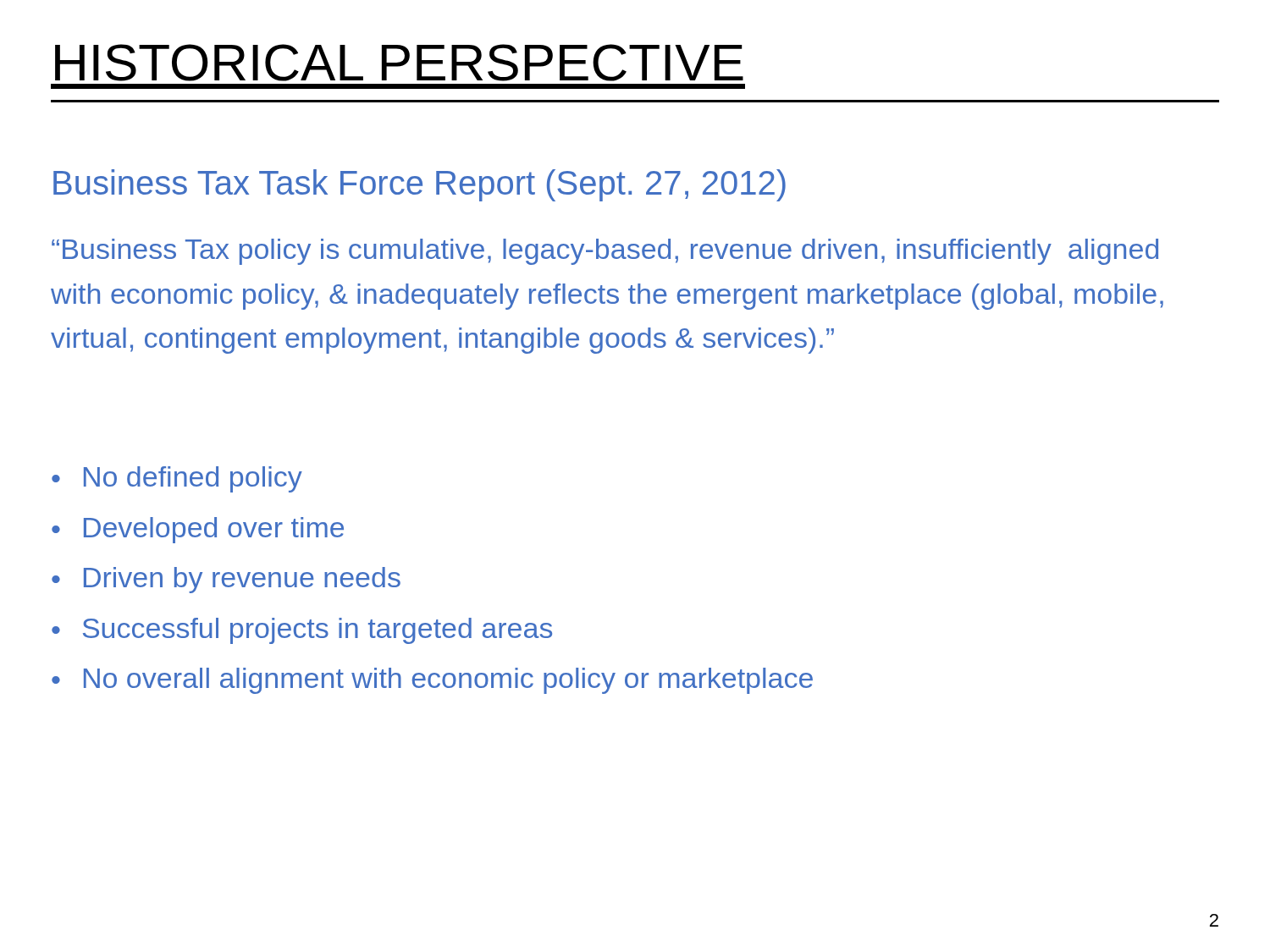The image size is (1270, 952).
Task: Find the section header on this page that starts "Business Tax Task Force Report (Sept."
Action: [419, 183]
